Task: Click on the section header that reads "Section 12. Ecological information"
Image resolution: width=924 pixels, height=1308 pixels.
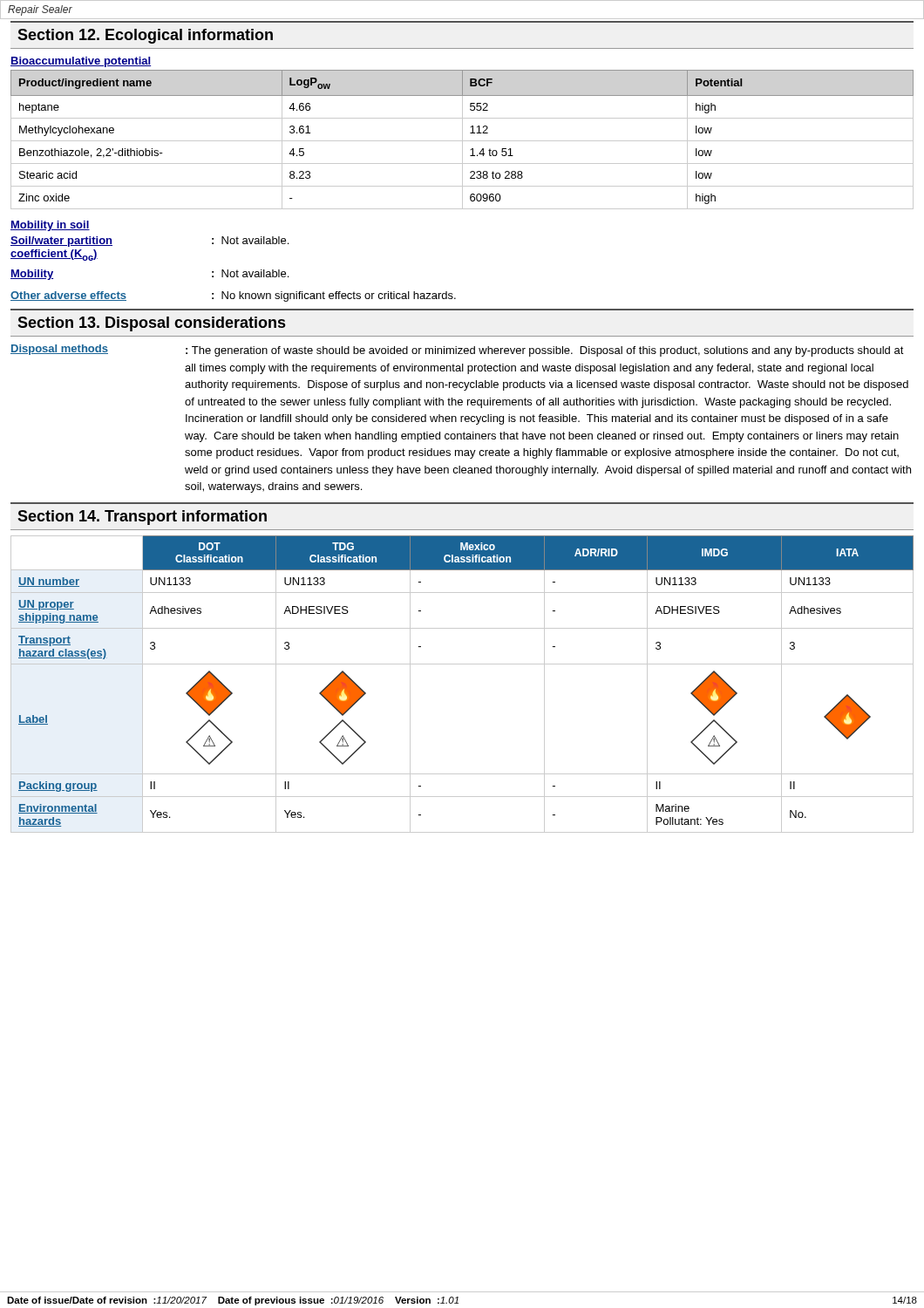Action: tap(146, 35)
